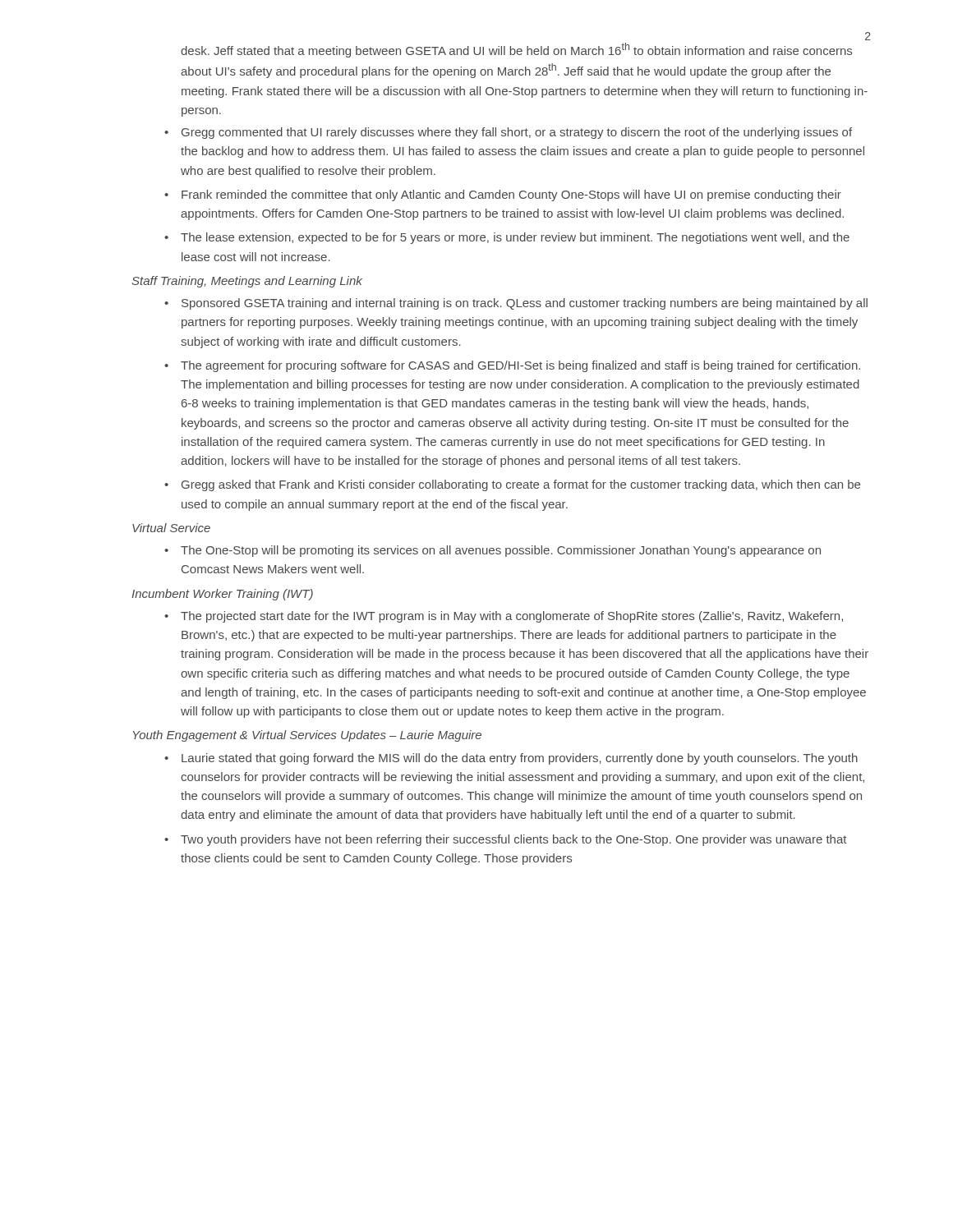The height and width of the screenshot is (1232, 953).
Task: Select the section header containing "Virtual Service"
Action: [171, 527]
